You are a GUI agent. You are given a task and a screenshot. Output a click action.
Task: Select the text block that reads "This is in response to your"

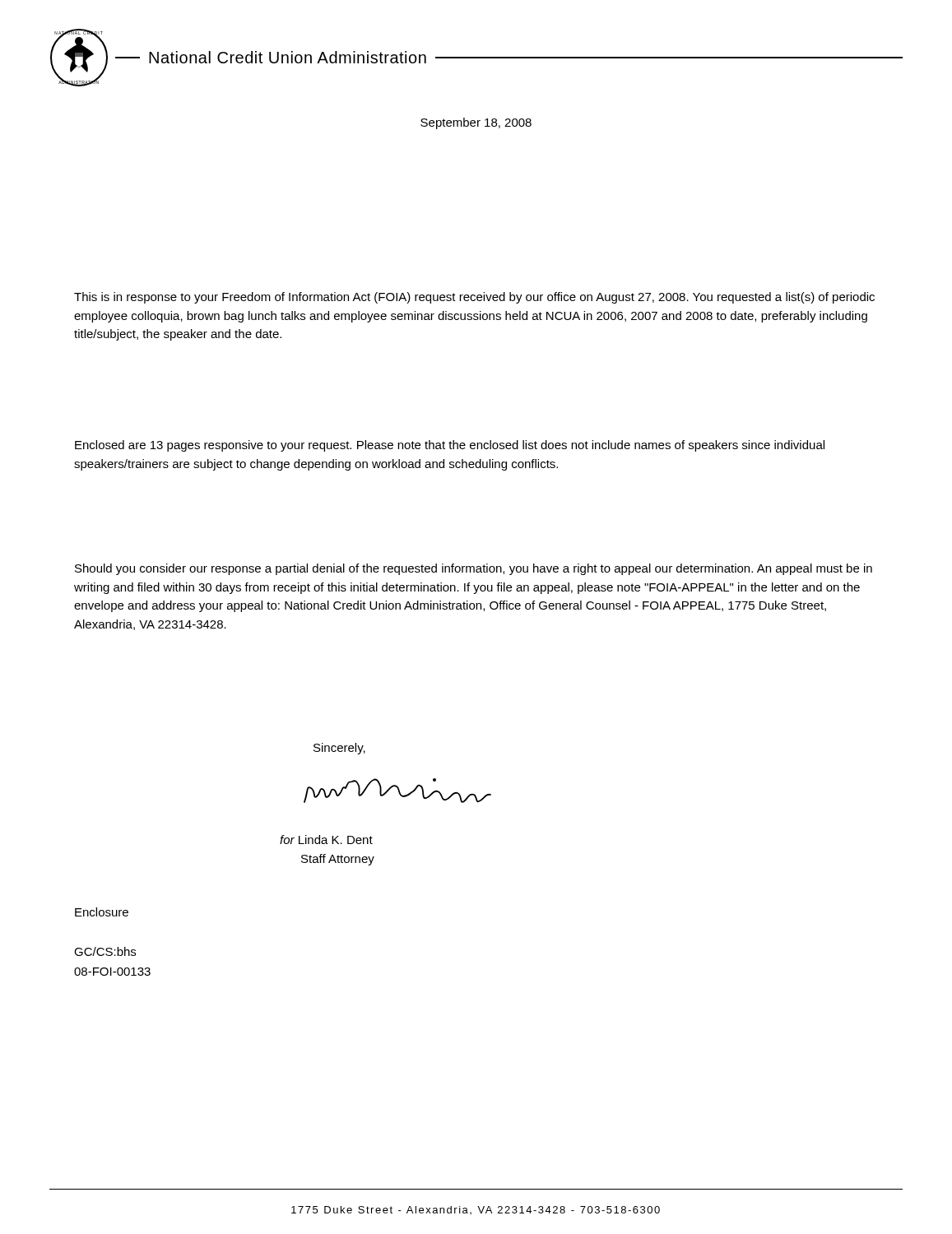[x=475, y=315]
